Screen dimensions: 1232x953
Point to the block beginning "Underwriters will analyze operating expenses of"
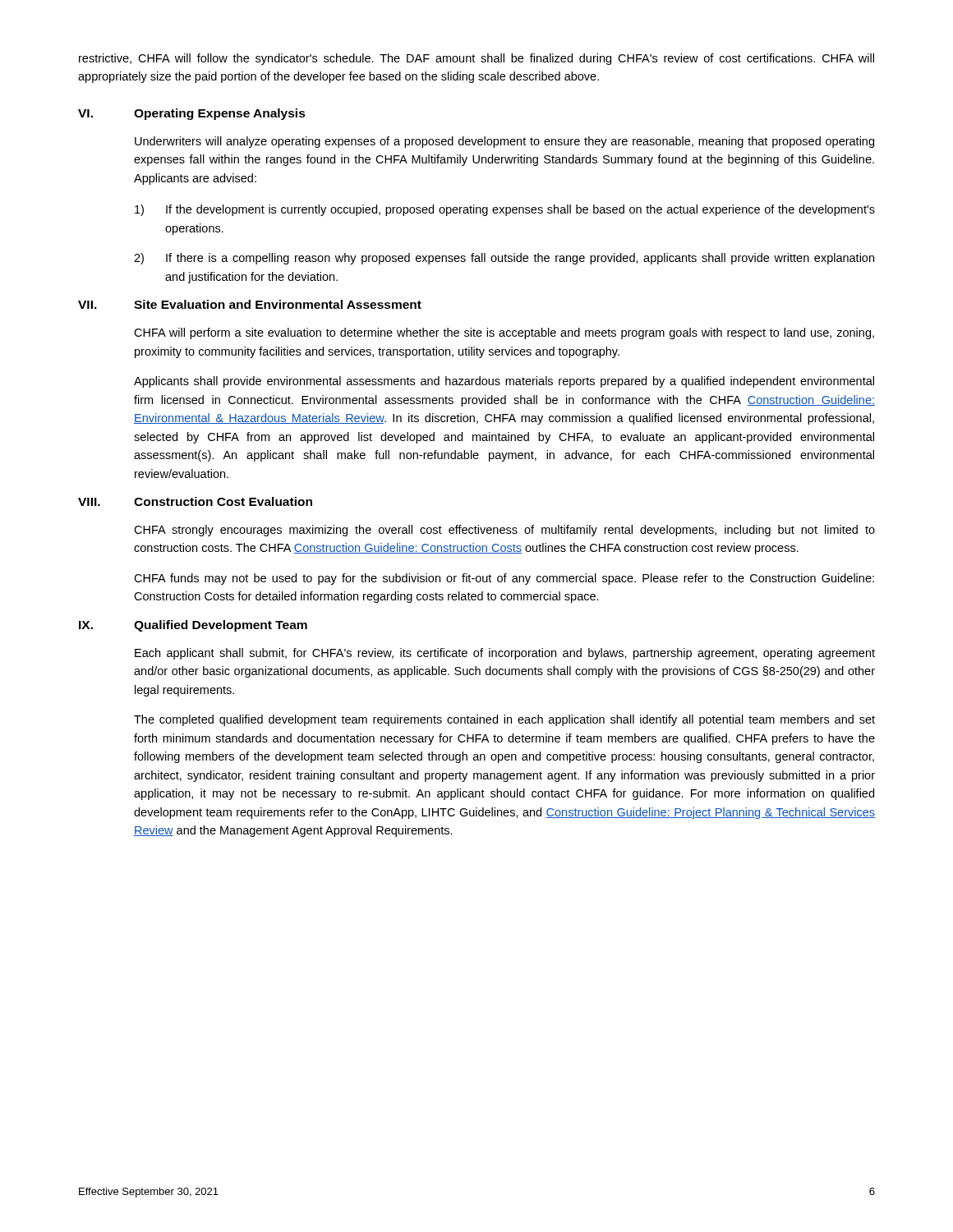[x=504, y=160]
